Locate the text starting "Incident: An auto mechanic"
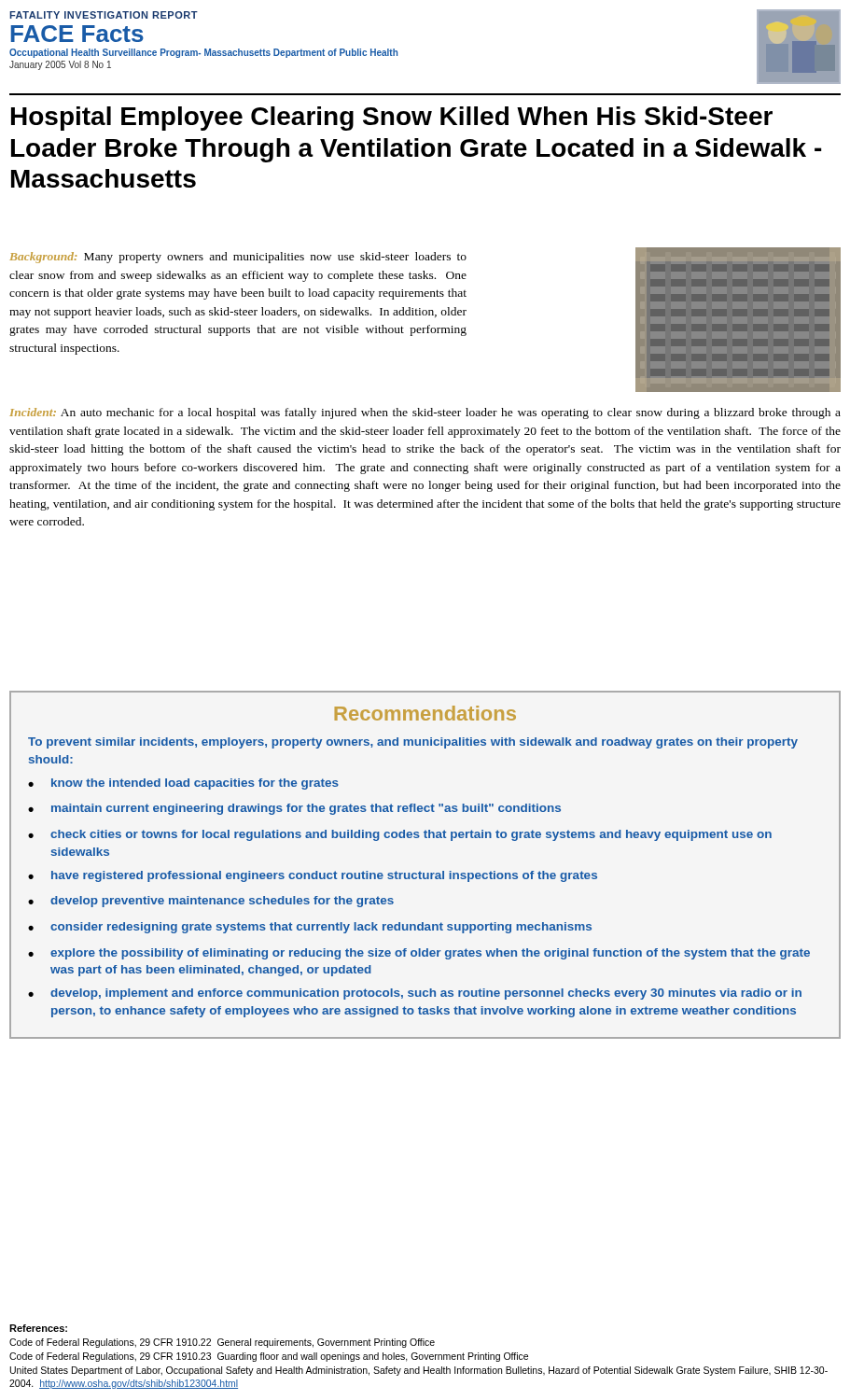 tap(425, 467)
